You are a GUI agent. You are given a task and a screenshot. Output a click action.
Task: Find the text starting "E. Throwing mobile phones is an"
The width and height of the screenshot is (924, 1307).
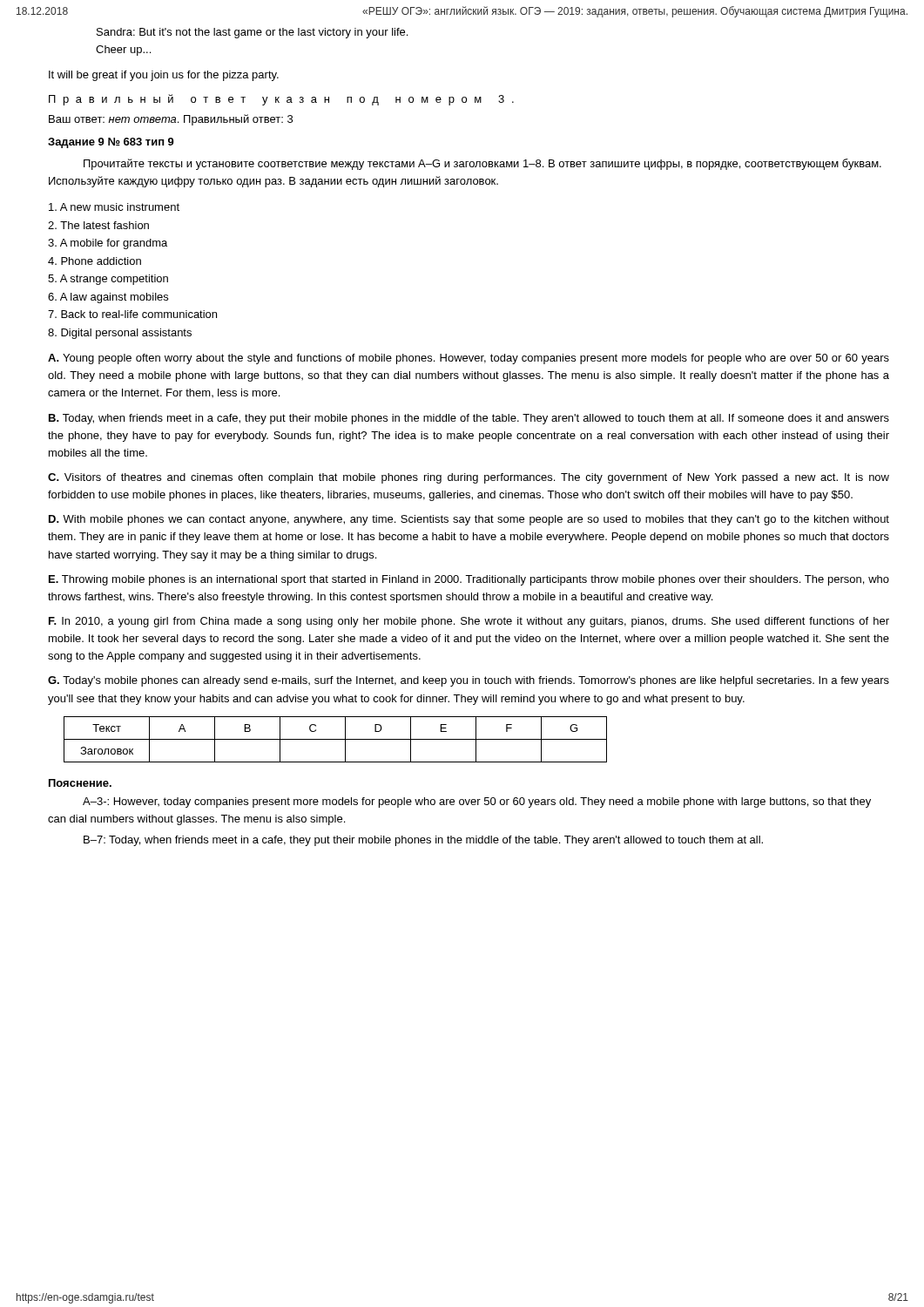pos(469,587)
